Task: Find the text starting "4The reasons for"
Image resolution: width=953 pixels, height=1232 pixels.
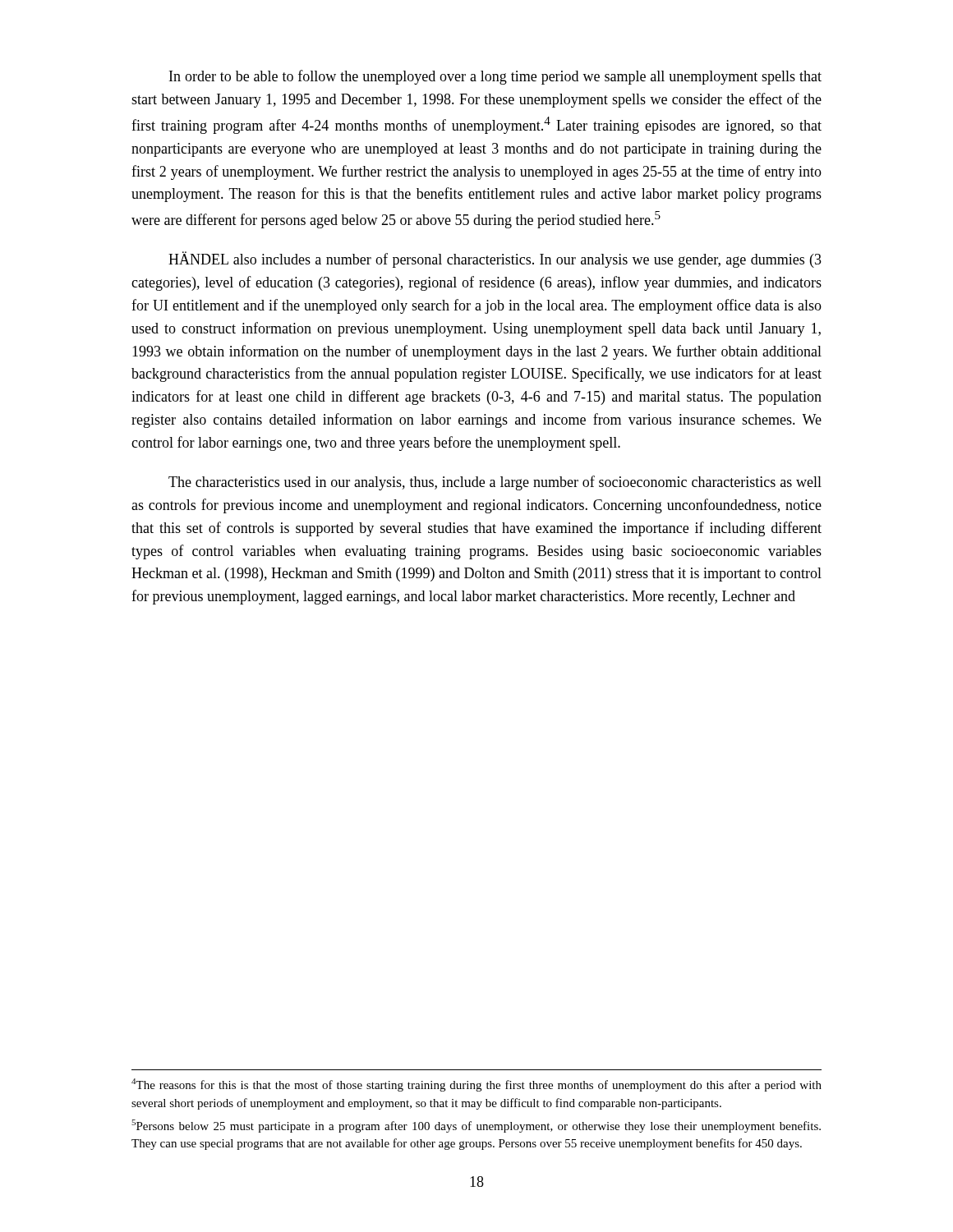Action: click(476, 1093)
